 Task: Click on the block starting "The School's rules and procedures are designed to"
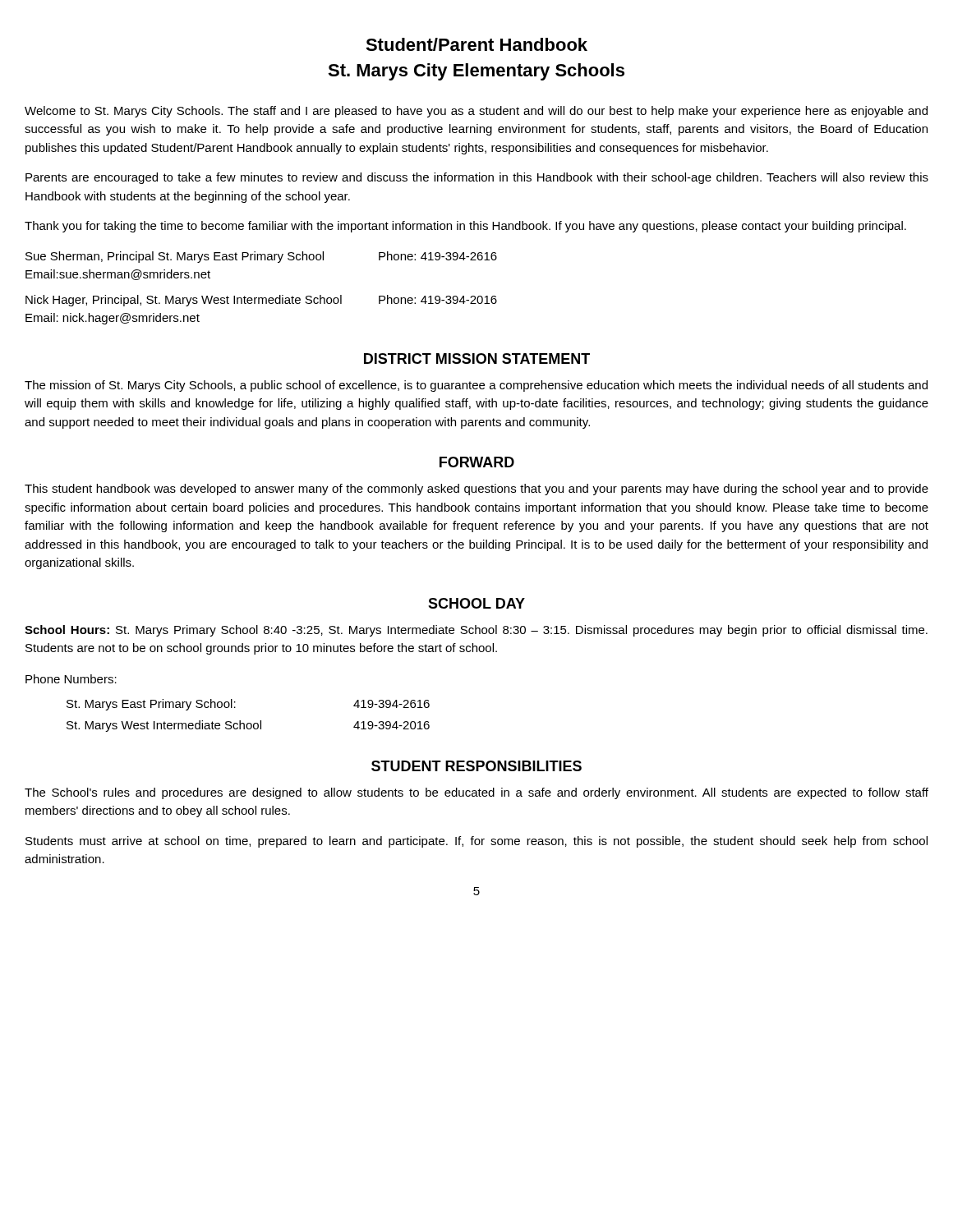(x=476, y=801)
